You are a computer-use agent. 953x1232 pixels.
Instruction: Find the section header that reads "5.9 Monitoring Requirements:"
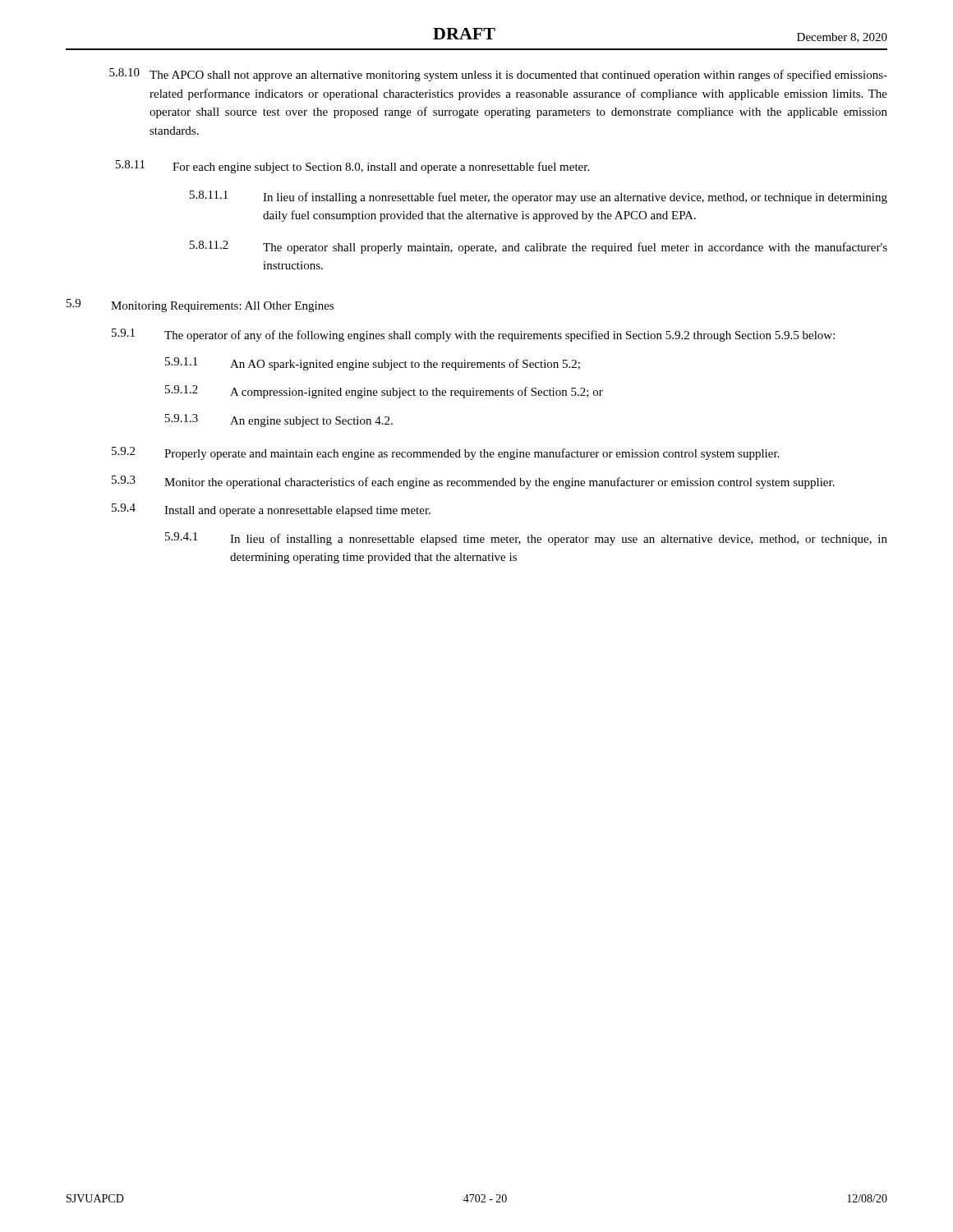[200, 306]
